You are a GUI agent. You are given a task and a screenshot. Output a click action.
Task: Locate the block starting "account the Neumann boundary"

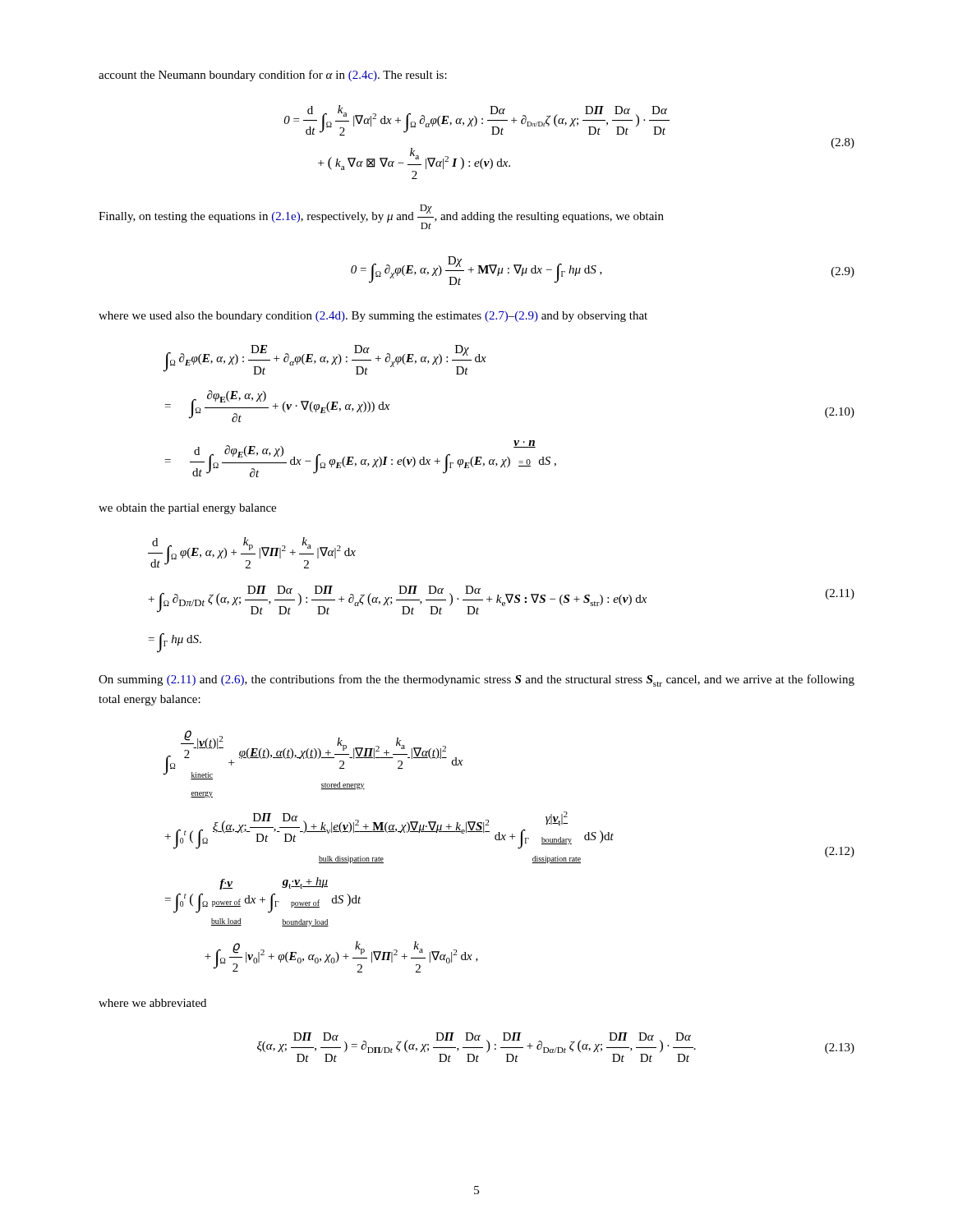(273, 75)
